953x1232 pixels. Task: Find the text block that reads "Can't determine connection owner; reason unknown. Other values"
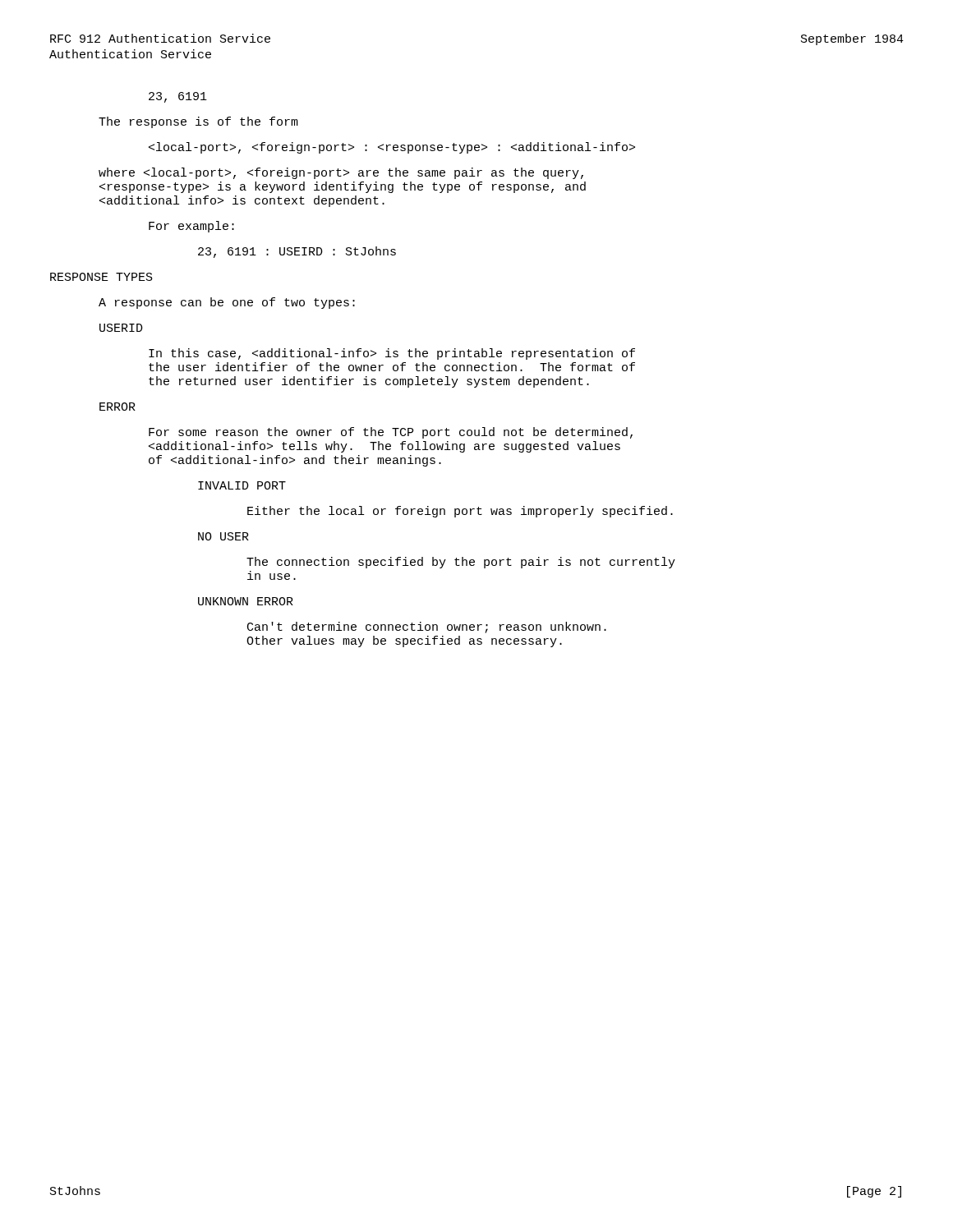tap(428, 635)
